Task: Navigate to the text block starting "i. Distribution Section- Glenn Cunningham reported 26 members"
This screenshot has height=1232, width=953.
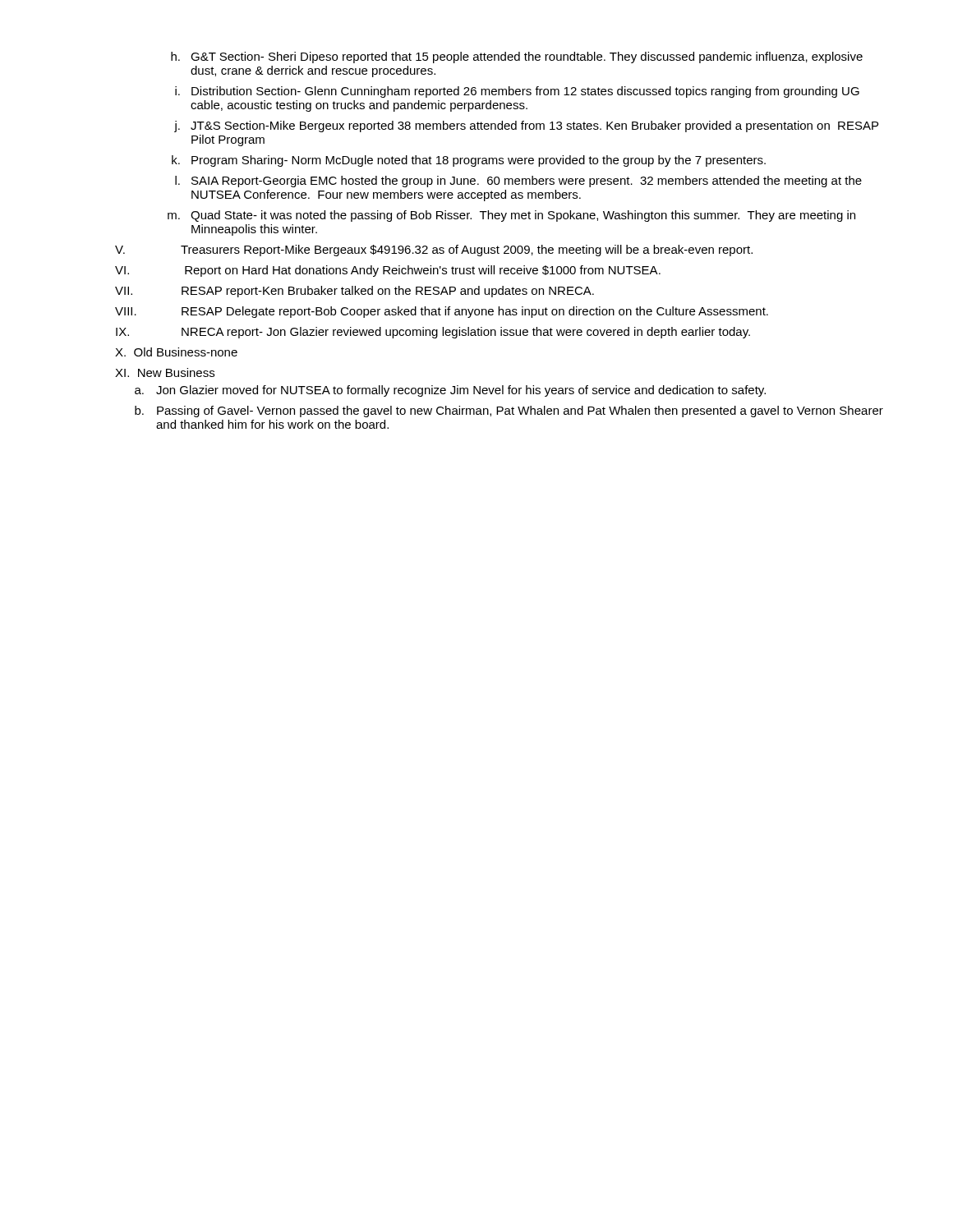Action: click(518, 98)
